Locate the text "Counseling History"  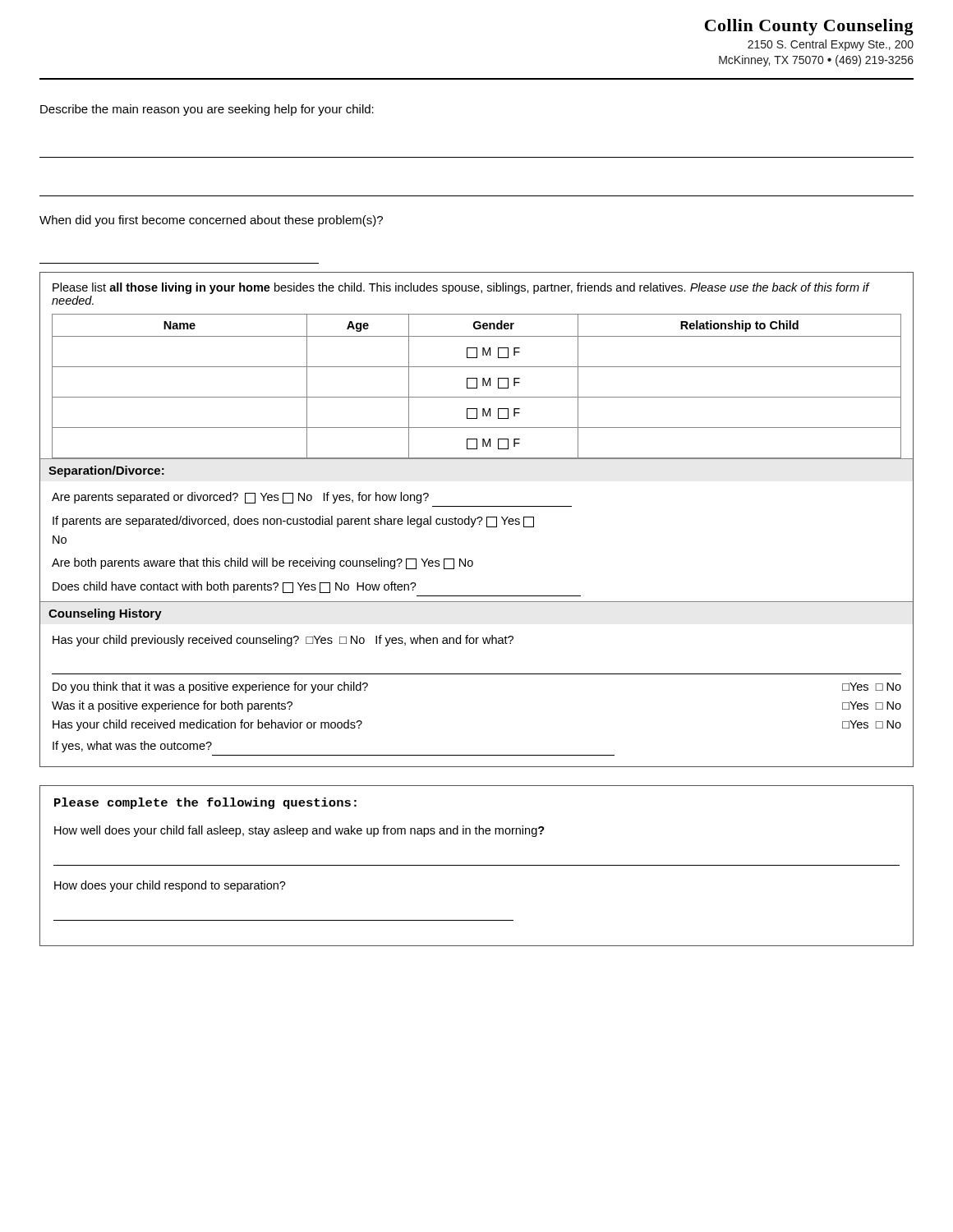tap(105, 613)
